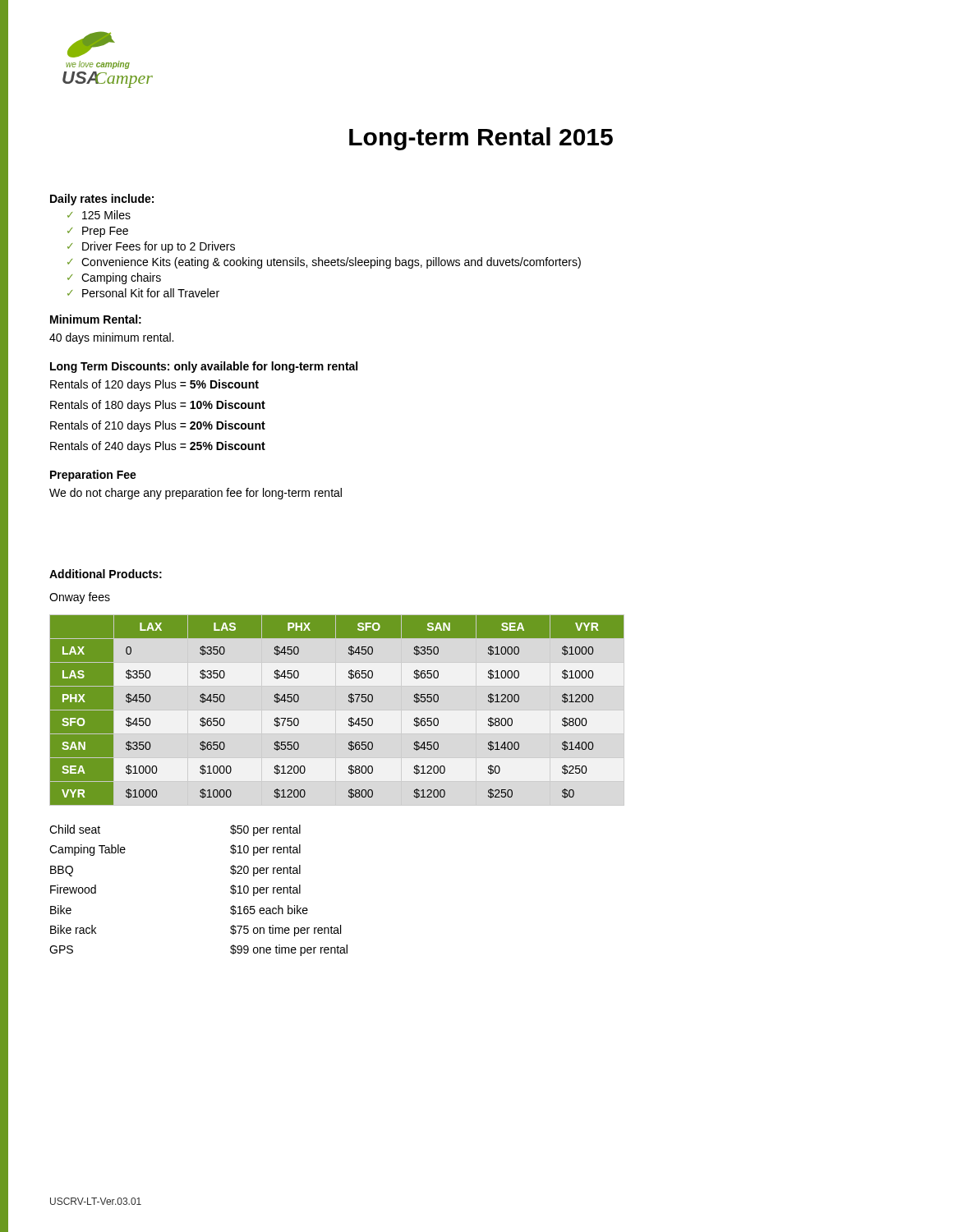Find the list item that reads "Bike rack"

tap(73, 930)
